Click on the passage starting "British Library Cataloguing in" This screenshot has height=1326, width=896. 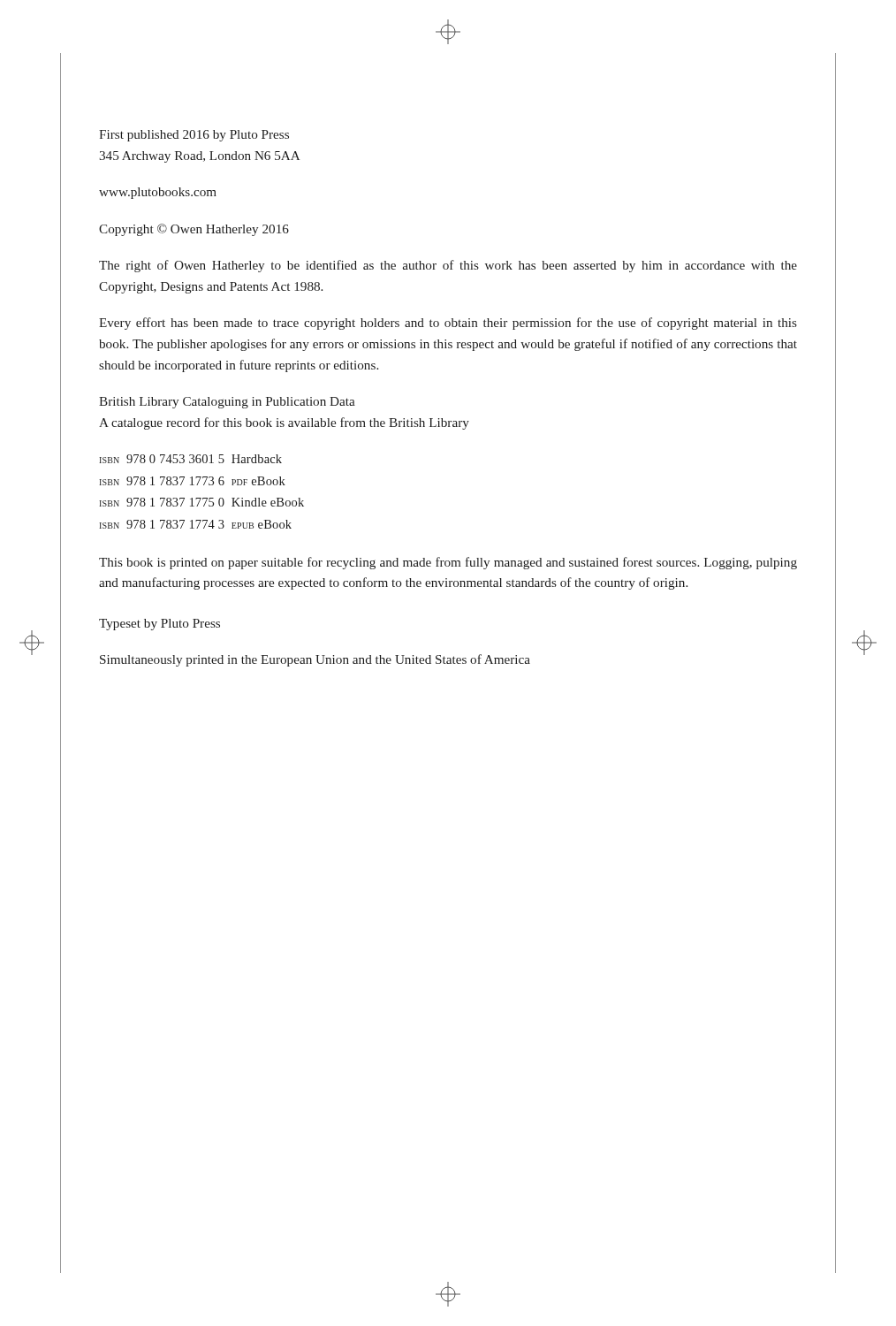click(x=284, y=411)
